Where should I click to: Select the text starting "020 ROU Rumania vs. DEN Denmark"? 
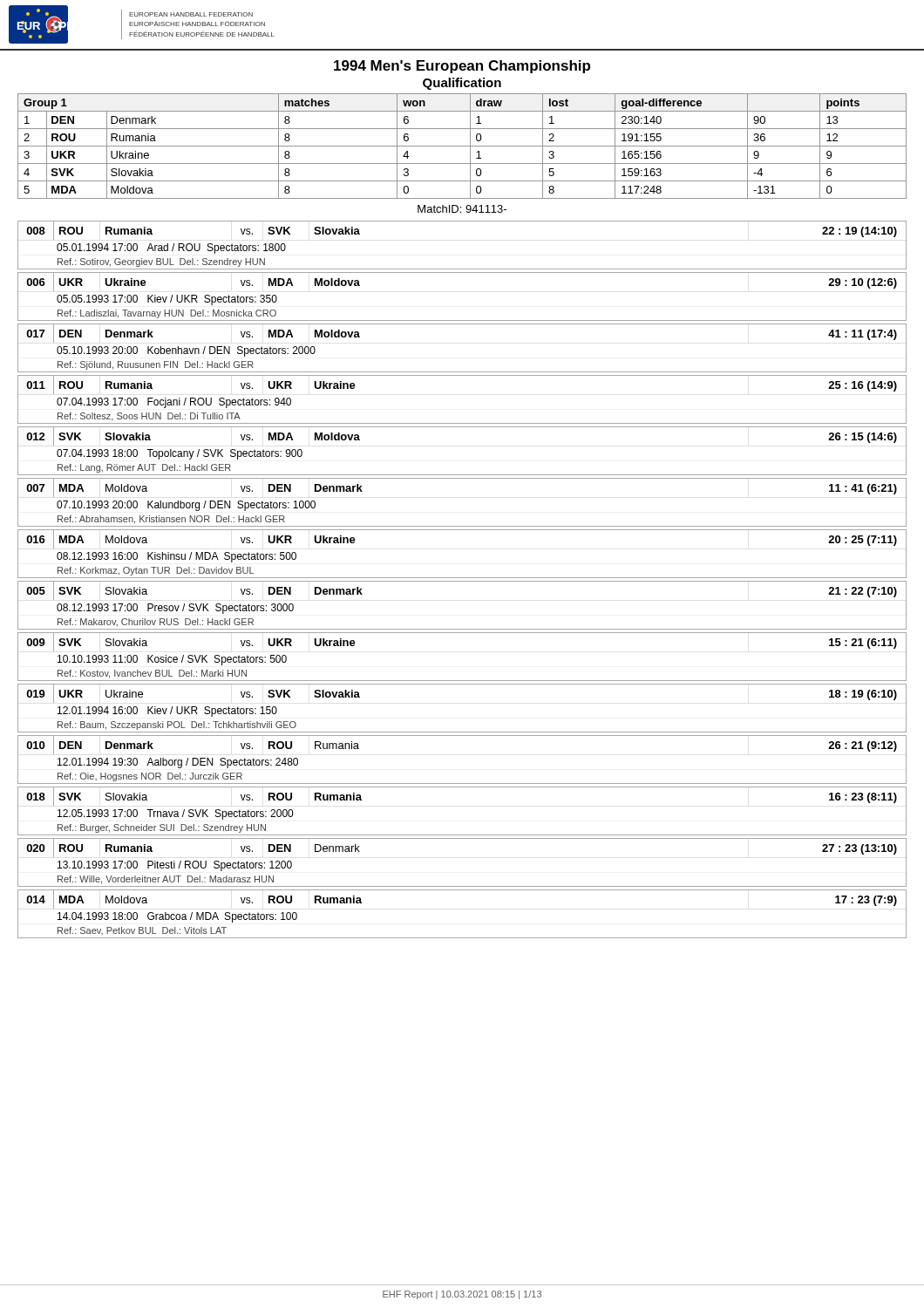pos(462,862)
